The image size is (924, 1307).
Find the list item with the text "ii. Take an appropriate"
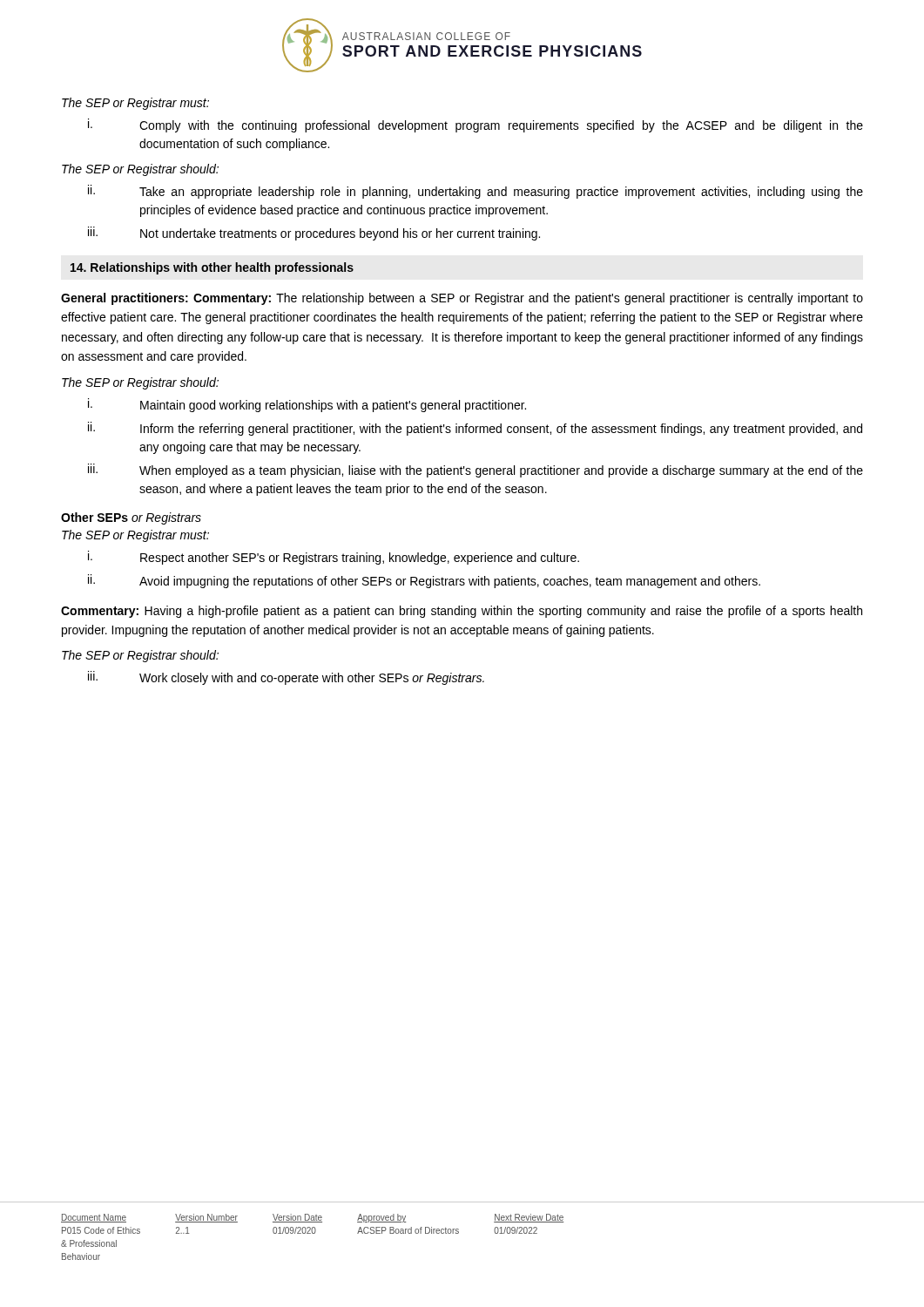coord(462,201)
